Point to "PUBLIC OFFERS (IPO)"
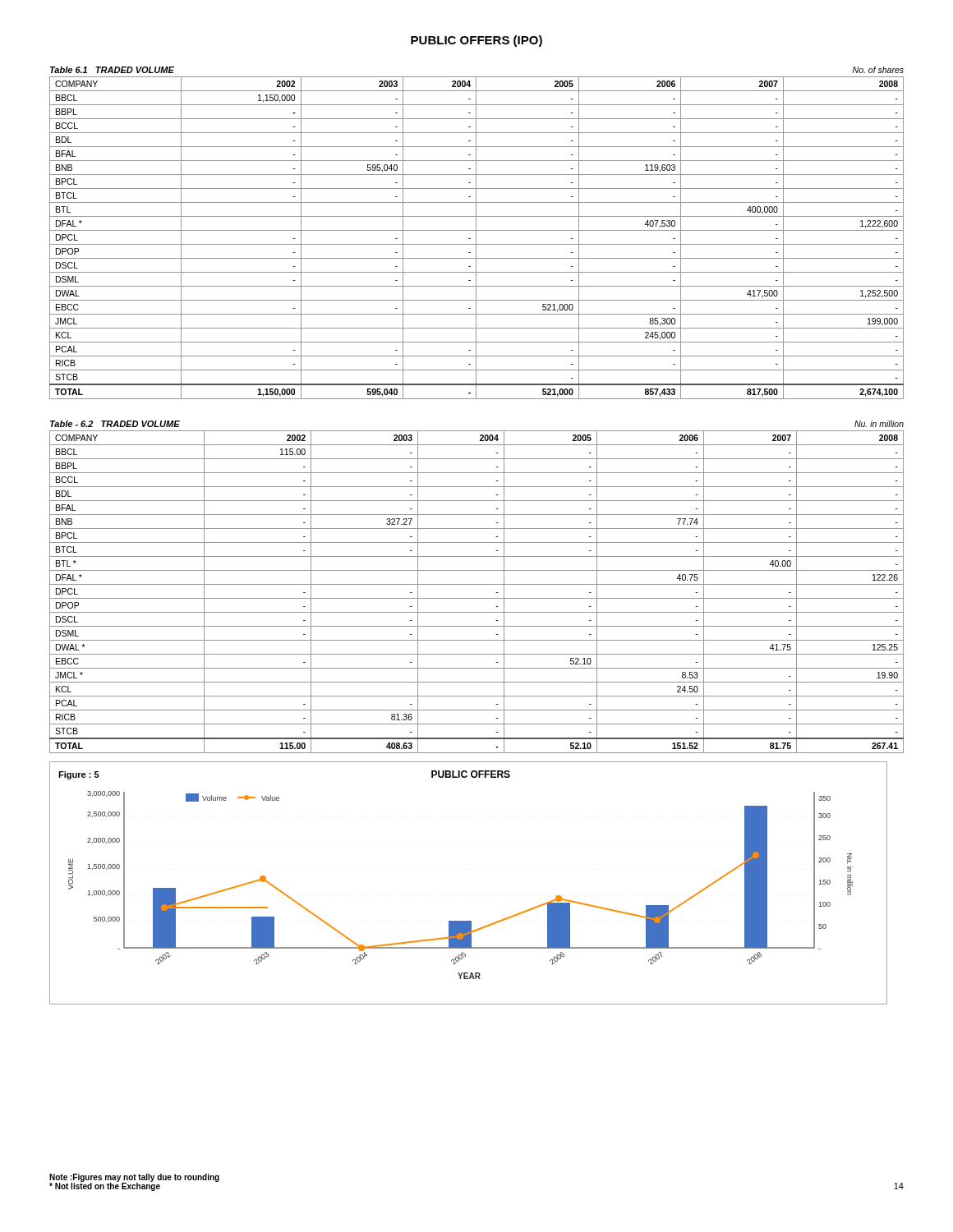The height and width of the screenshot is (1232, 953). click(476, 40)
